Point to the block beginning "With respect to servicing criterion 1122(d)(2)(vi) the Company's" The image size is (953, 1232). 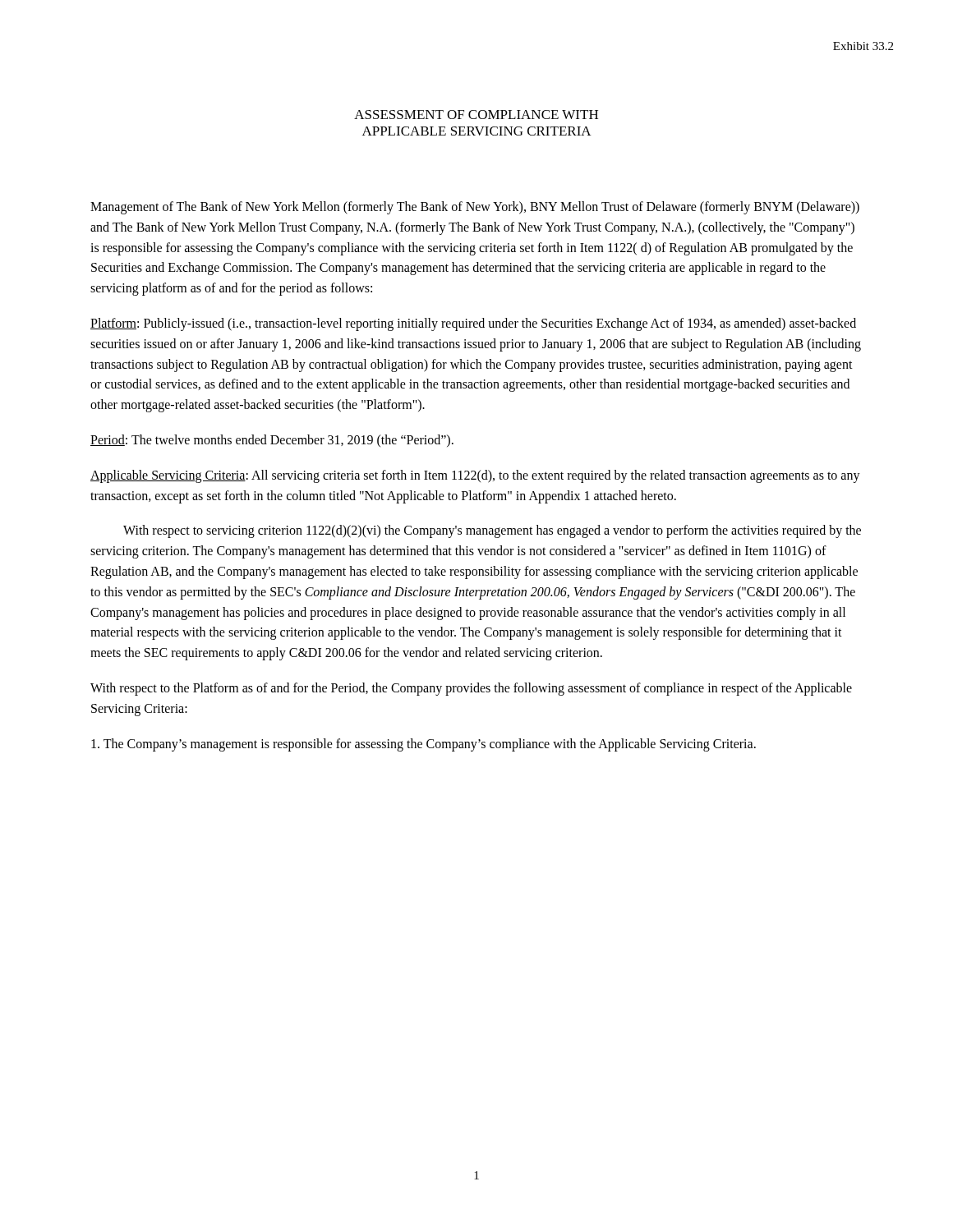pyautogui.click(x=476, y=592)
